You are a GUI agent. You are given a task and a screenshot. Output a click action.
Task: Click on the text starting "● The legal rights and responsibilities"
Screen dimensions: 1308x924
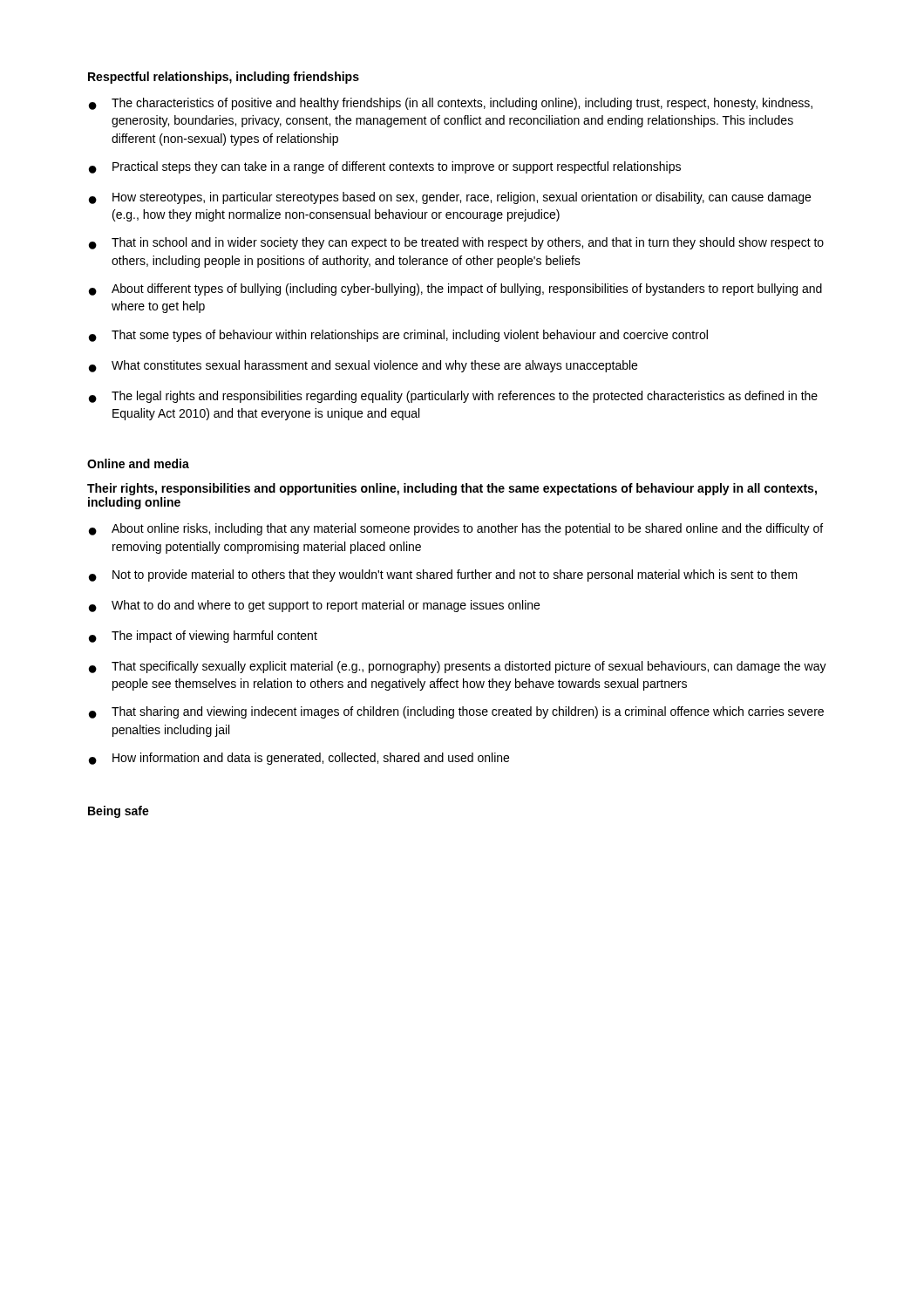pos(462,405)
